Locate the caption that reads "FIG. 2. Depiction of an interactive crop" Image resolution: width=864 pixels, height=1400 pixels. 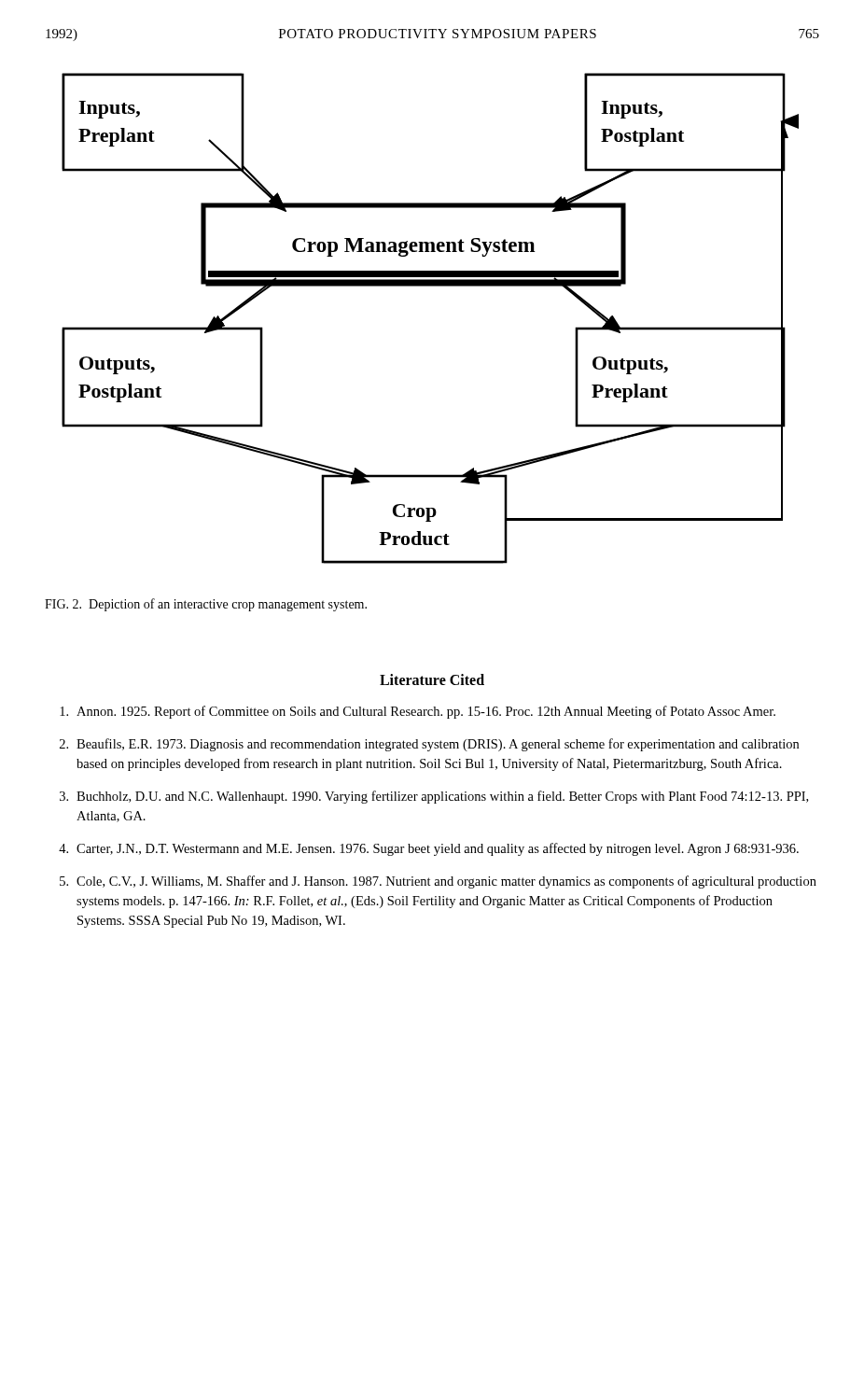pos(206,604)
